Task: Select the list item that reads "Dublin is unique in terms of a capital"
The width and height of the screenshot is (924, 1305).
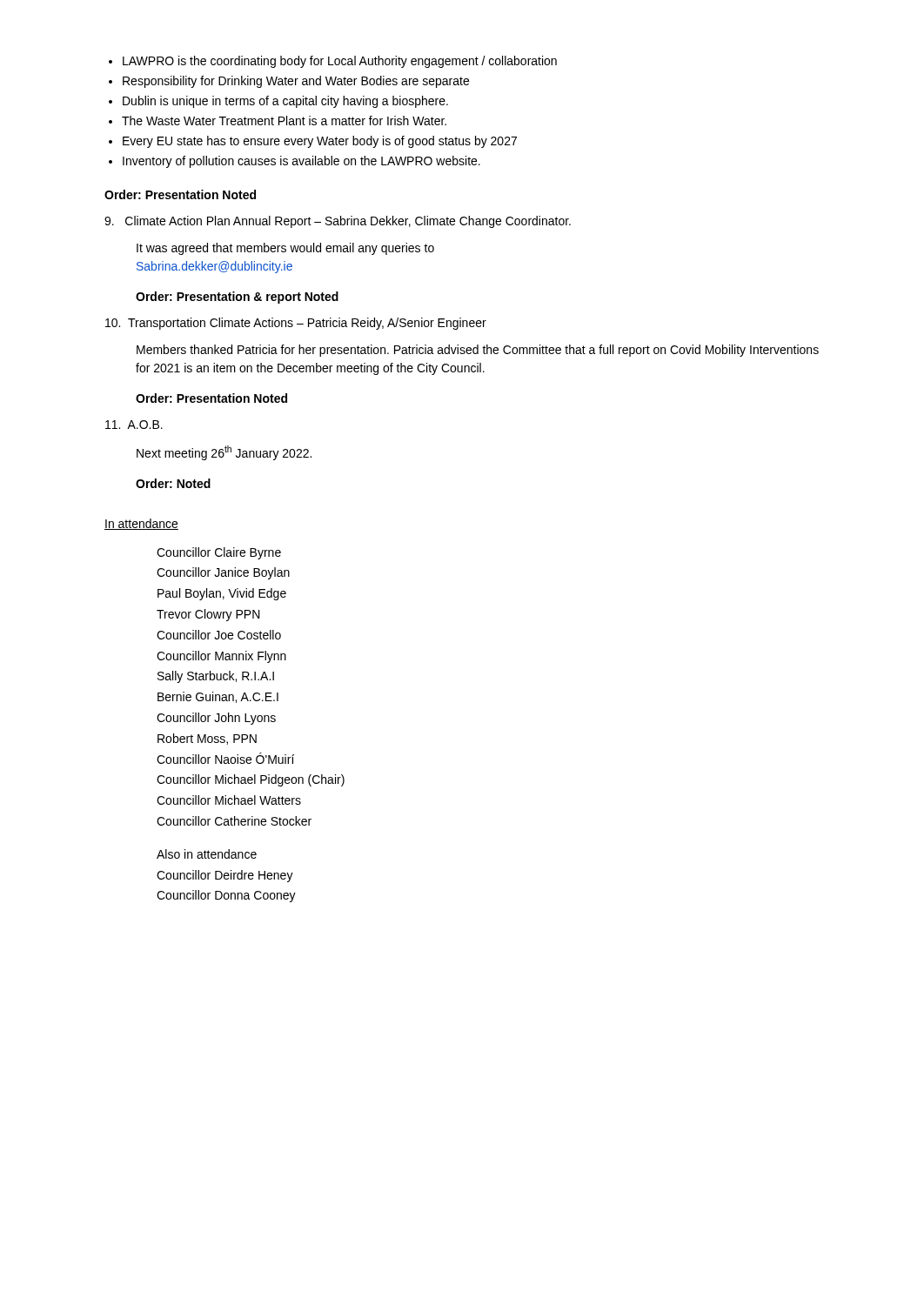Action: coord(278,102)
